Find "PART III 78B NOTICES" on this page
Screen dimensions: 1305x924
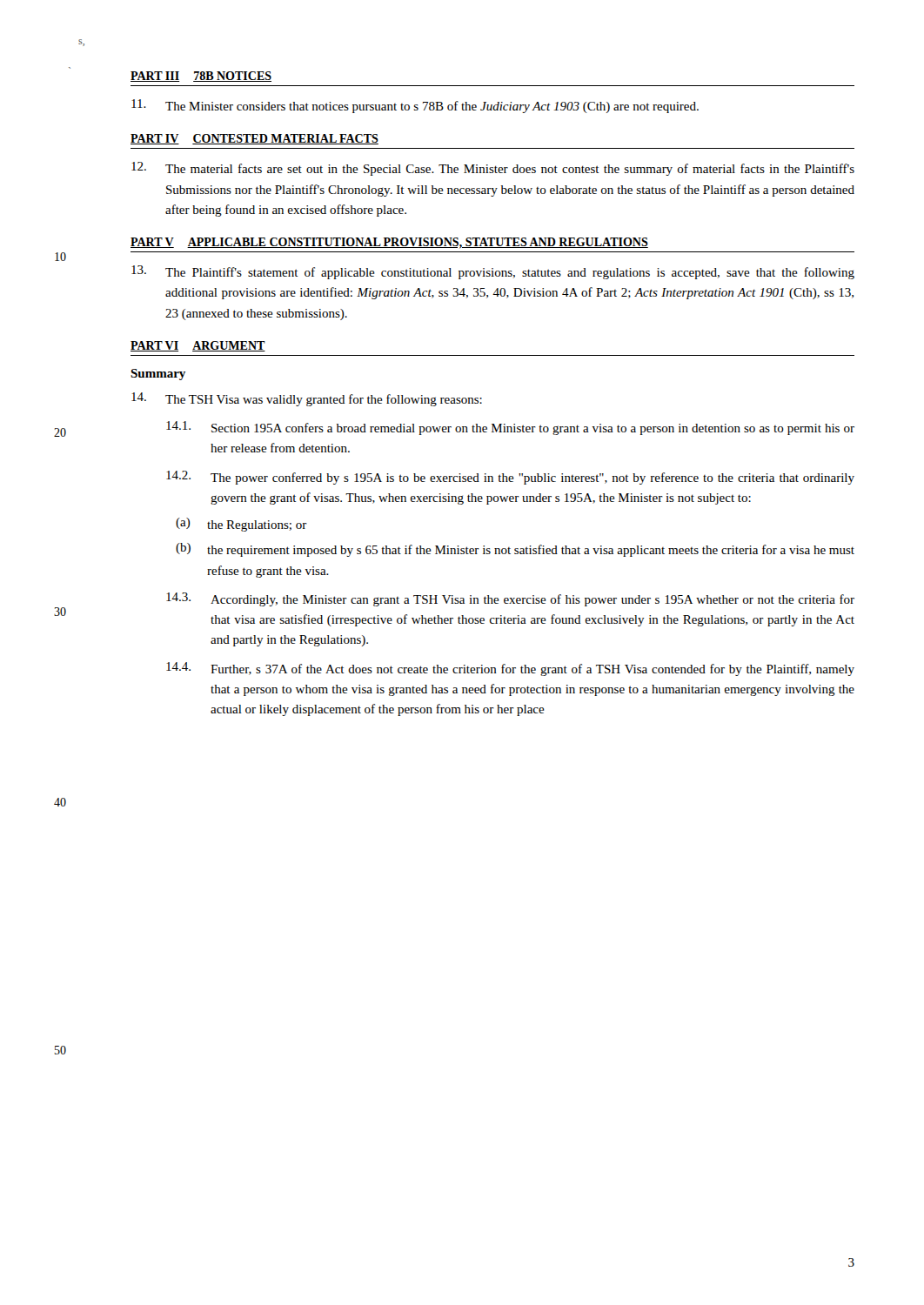pos(492,77)
